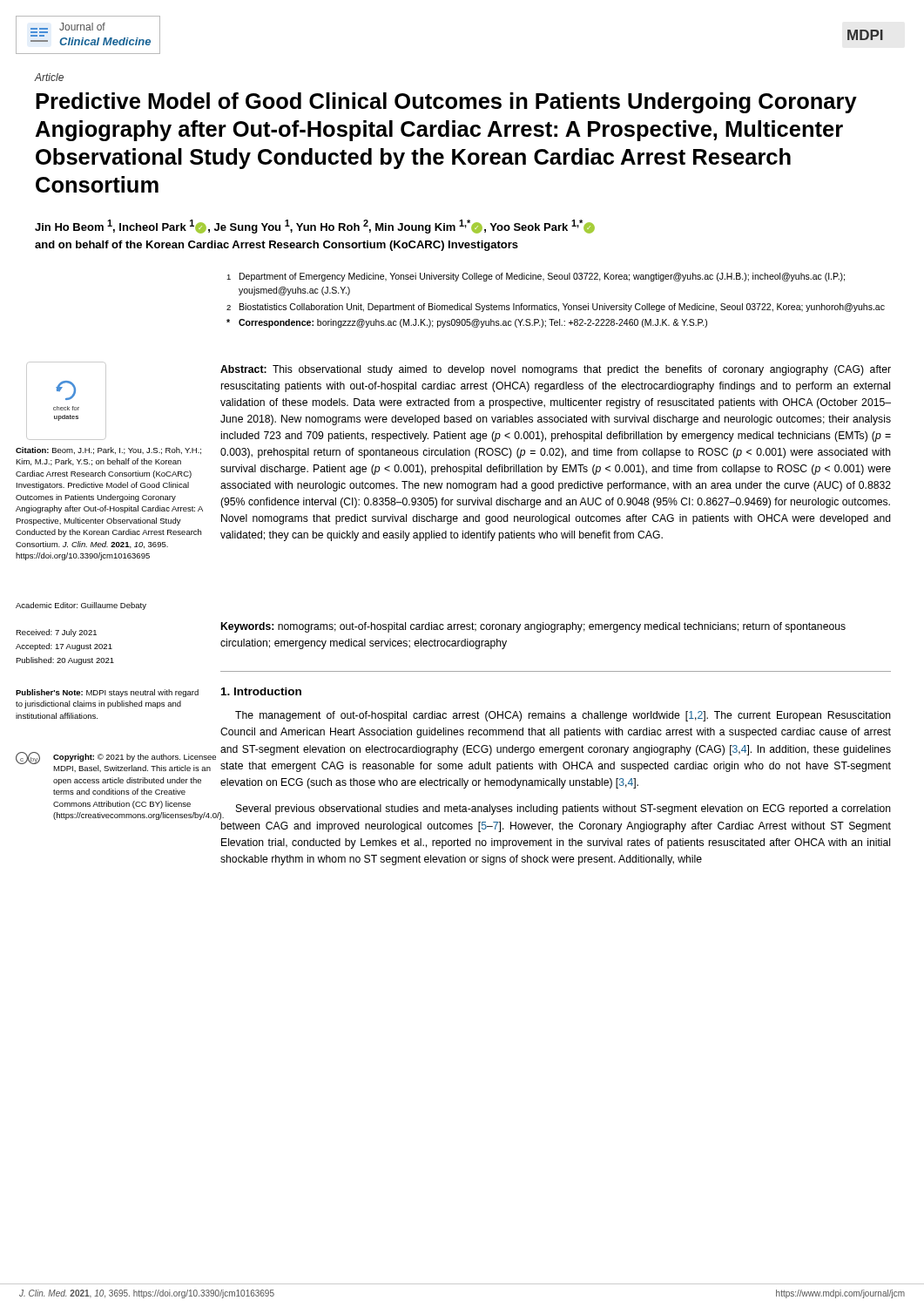
Task: Point to the text block starting "Received: 7 July 2021 Accepted:"
Action: 65,646
